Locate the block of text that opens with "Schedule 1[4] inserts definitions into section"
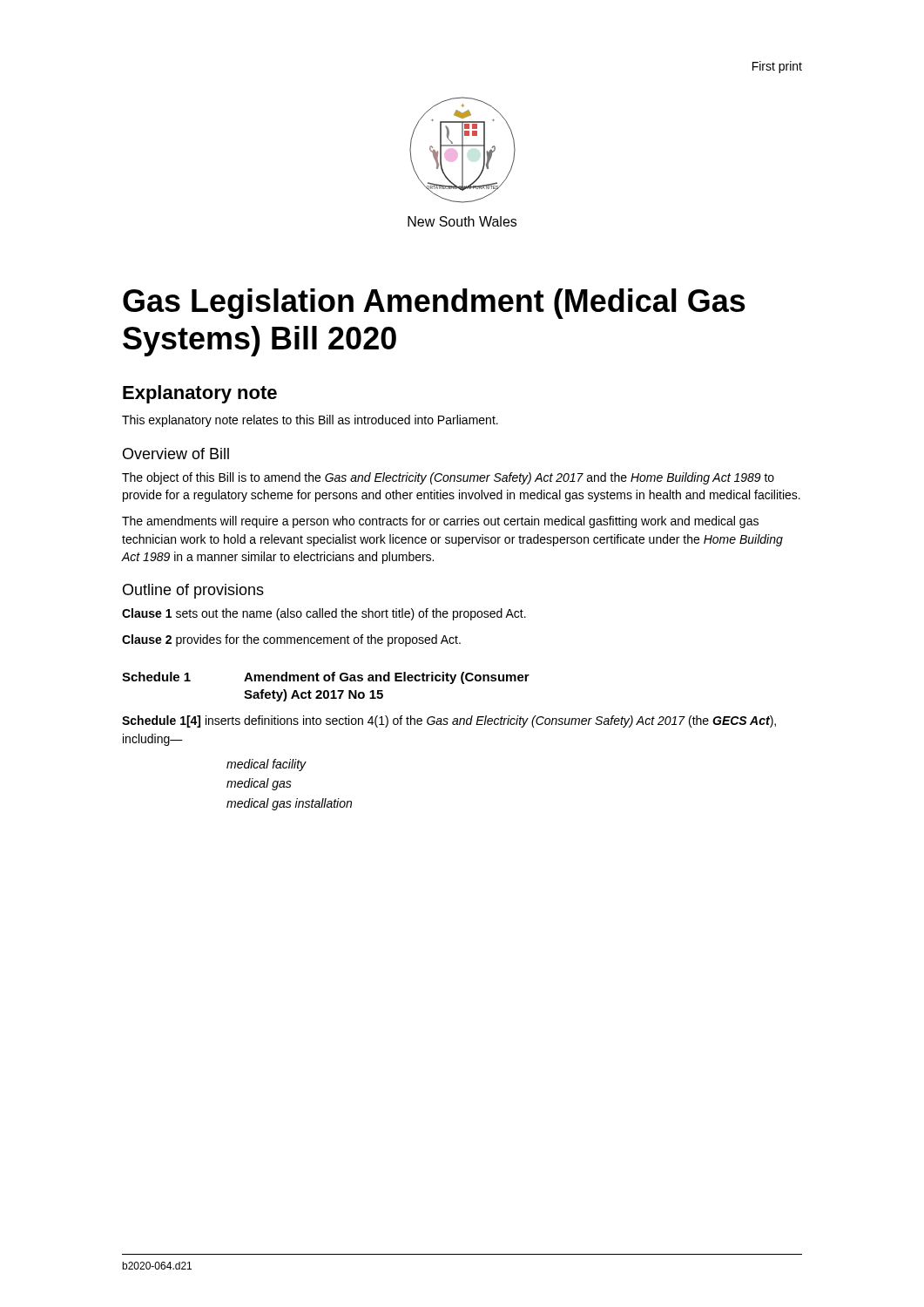This screenshot has width=924, height=1307. coord(449,730)
